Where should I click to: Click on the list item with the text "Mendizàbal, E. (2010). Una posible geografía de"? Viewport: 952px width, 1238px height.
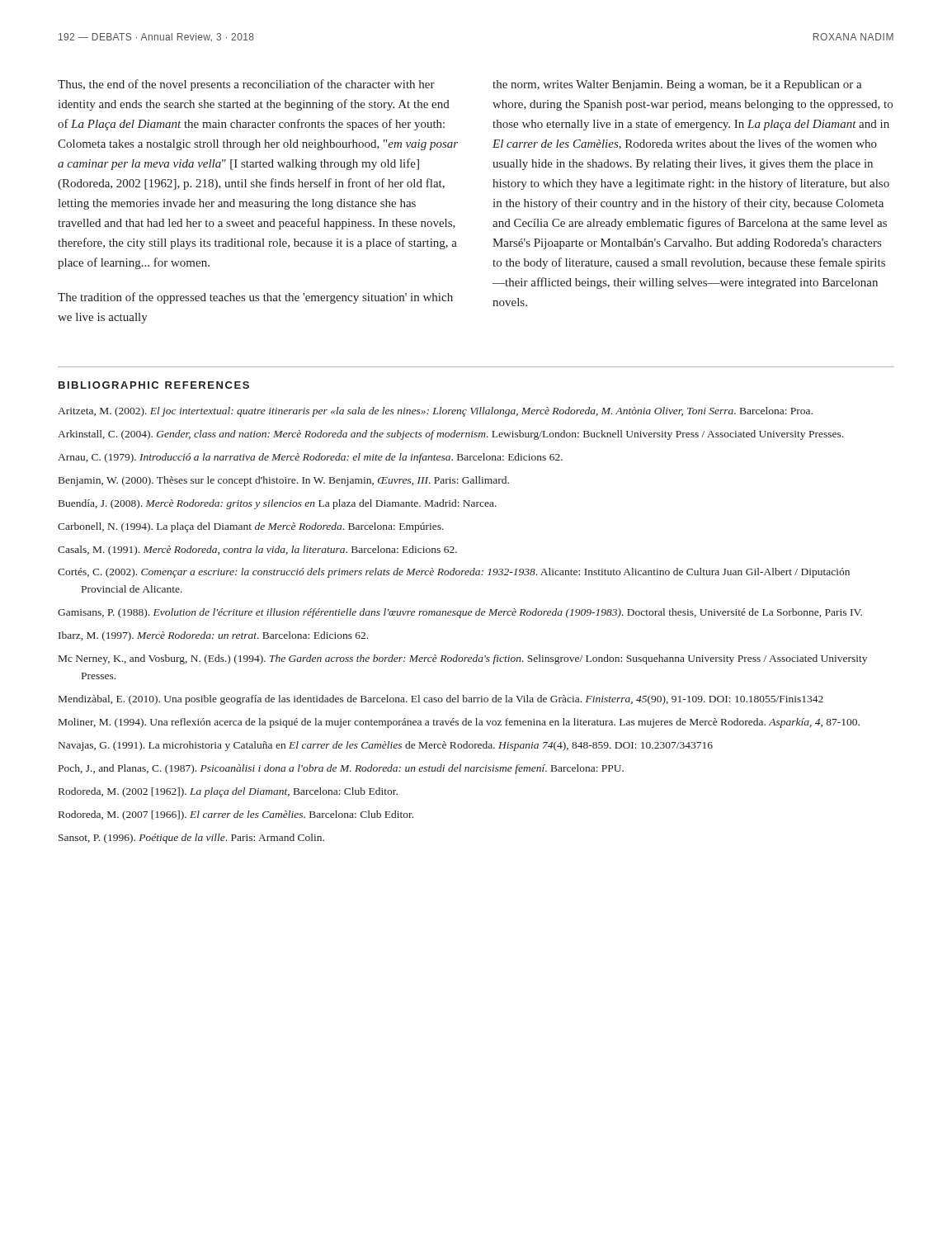pyautogui.click(x=441, y=699)
